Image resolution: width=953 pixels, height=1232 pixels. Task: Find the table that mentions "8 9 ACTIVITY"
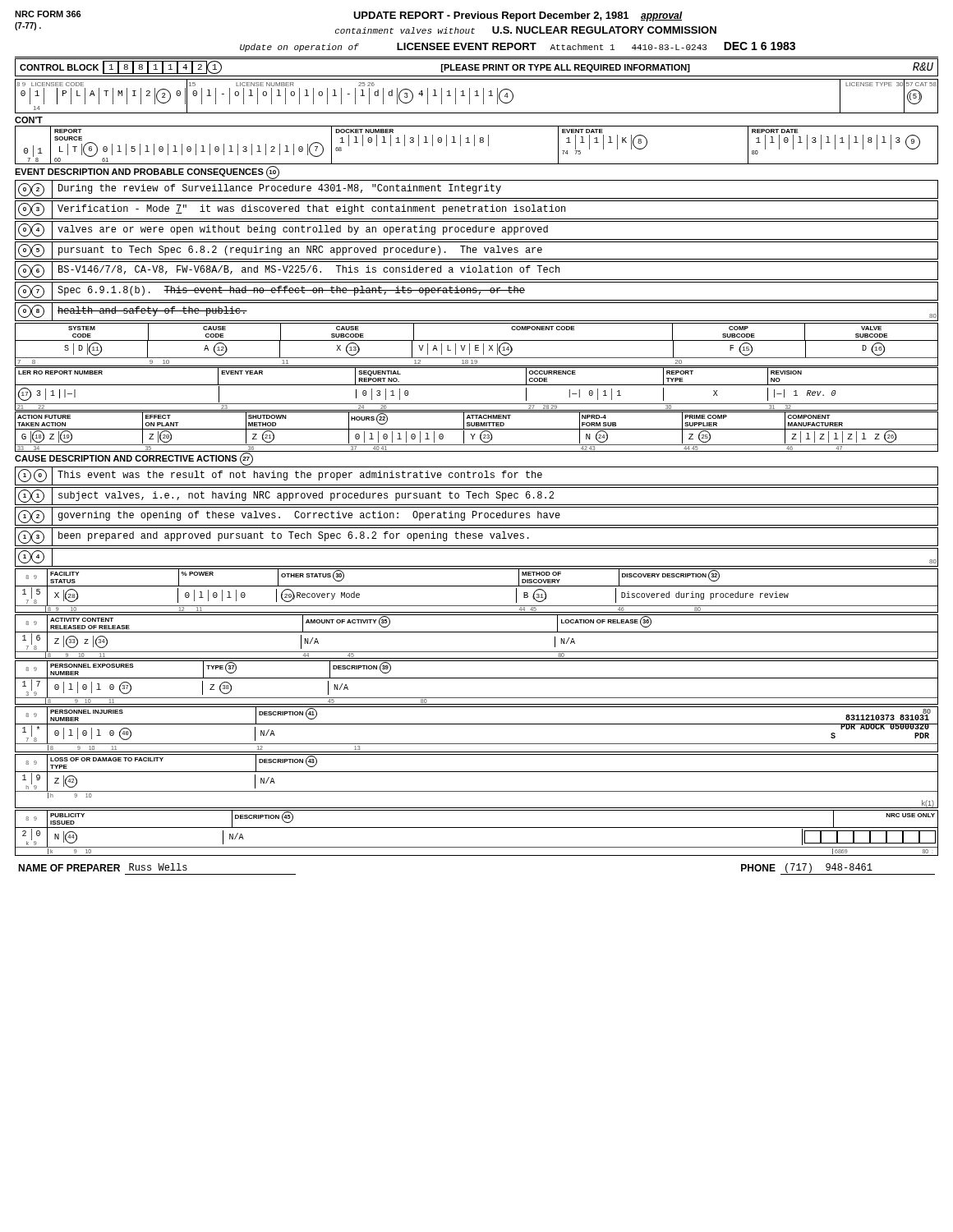click(476, 636)
